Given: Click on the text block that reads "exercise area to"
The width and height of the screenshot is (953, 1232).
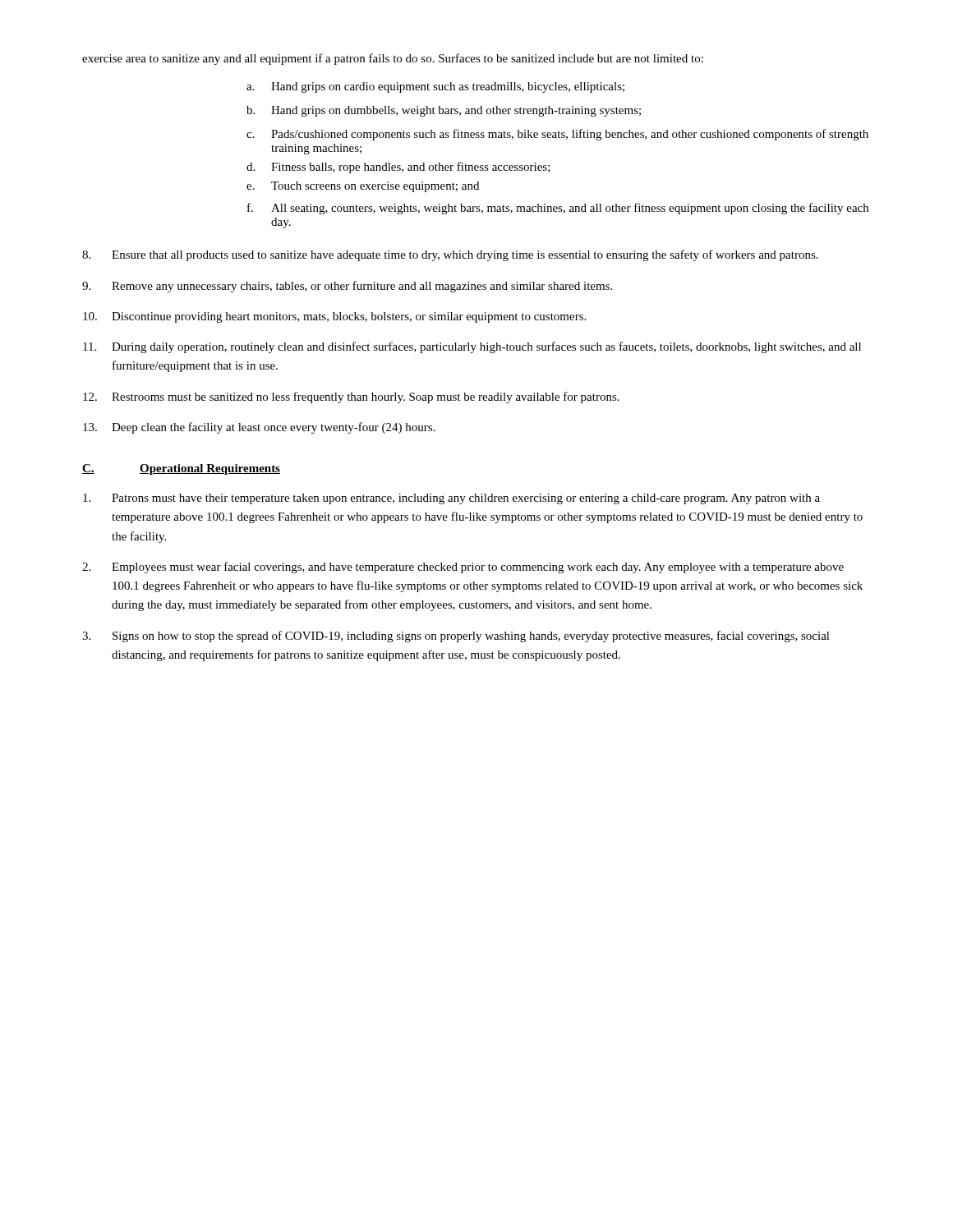Looking at the screenshot, I should (x=393, y=58).
